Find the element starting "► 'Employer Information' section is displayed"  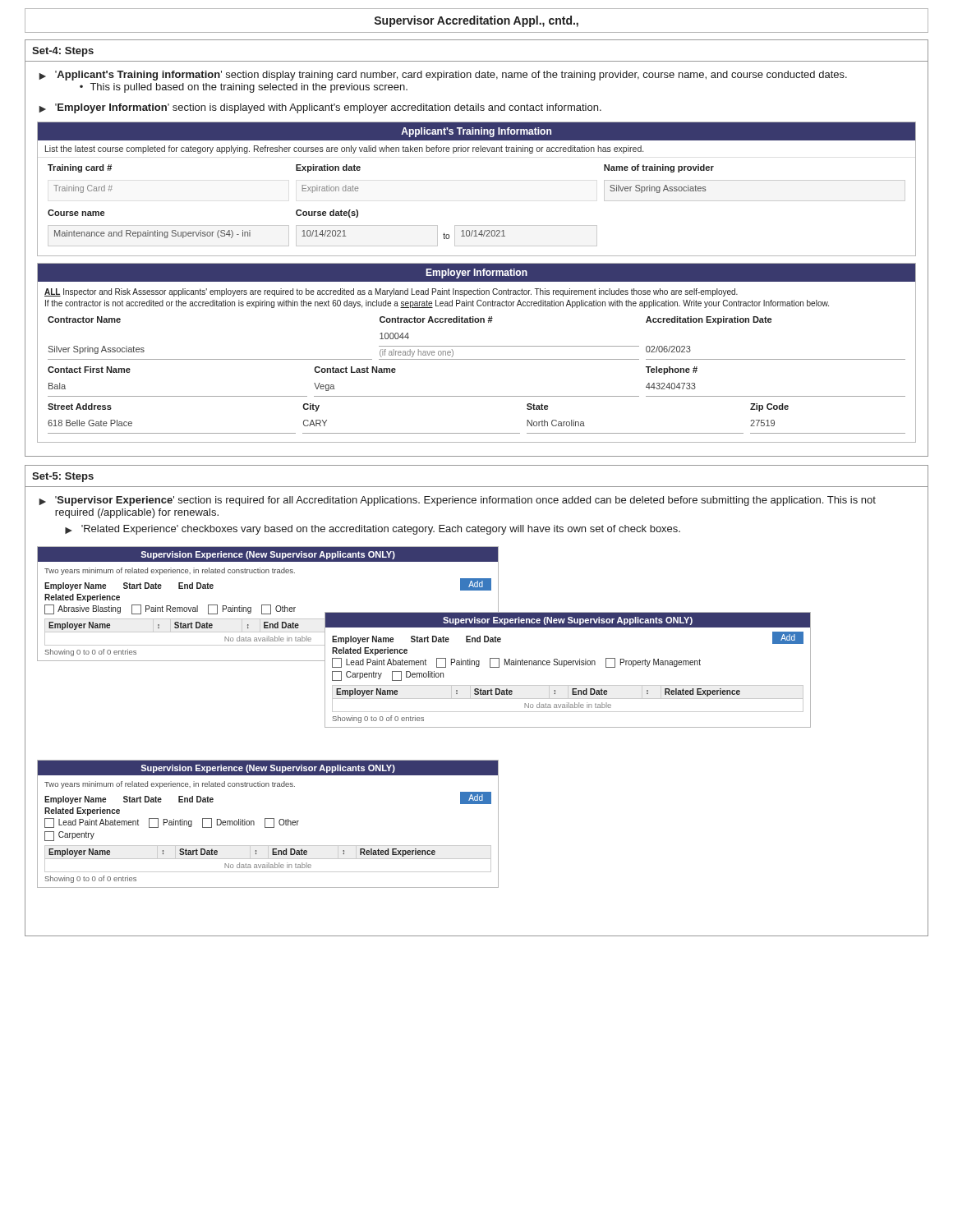[319, 108]
